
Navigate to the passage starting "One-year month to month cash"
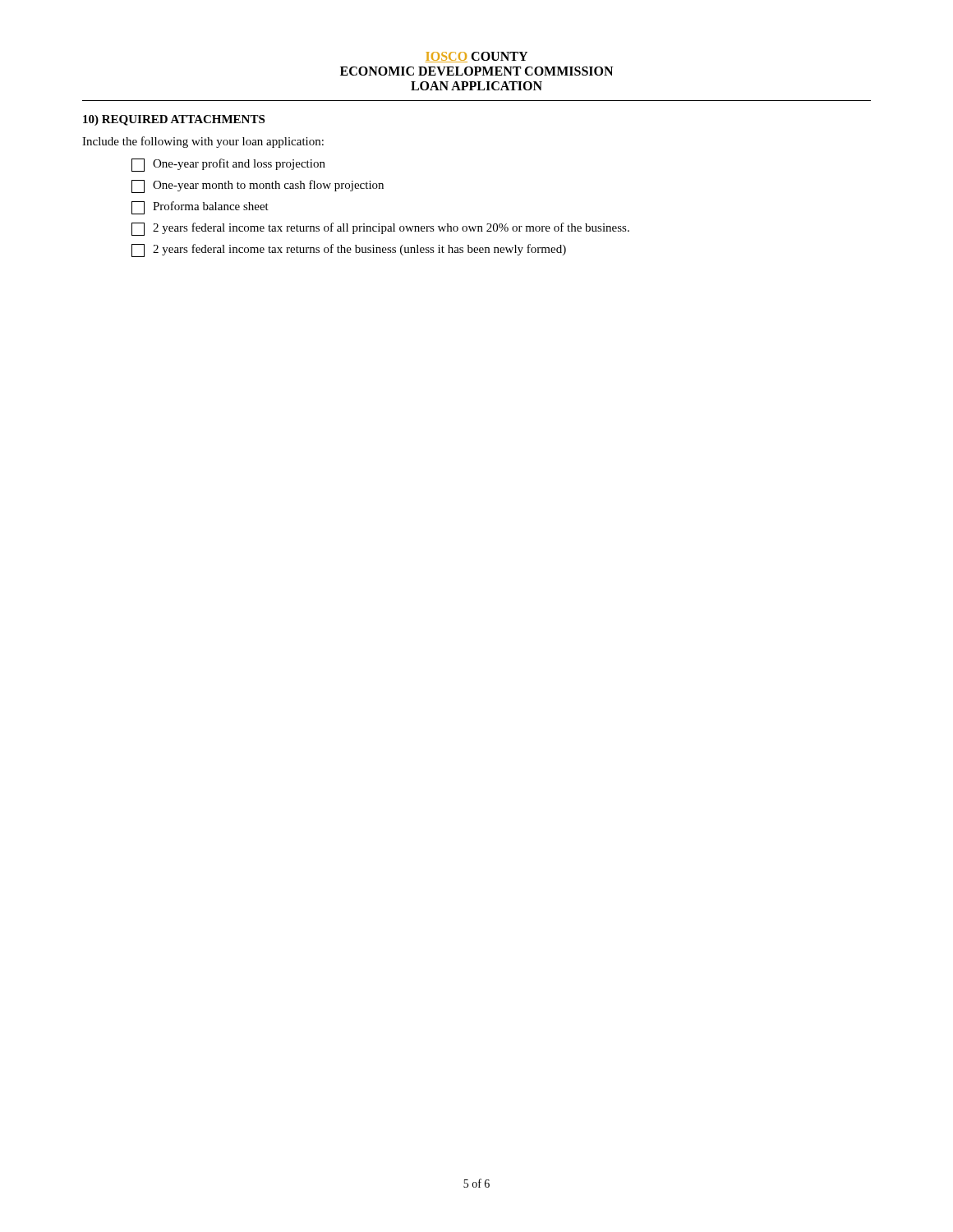(x=258, y=186)
